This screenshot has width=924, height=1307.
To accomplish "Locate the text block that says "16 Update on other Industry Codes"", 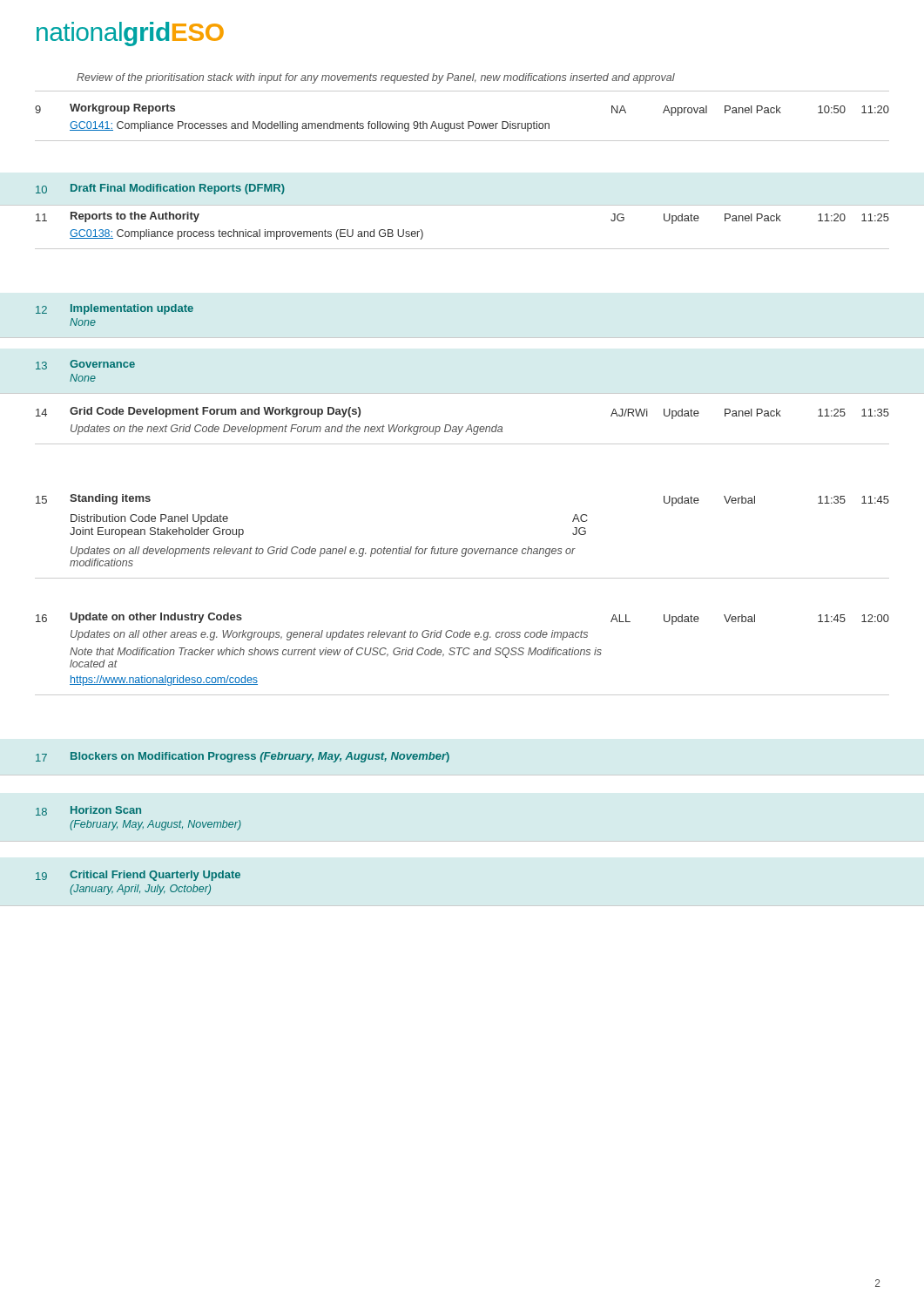I will point(462,648).
